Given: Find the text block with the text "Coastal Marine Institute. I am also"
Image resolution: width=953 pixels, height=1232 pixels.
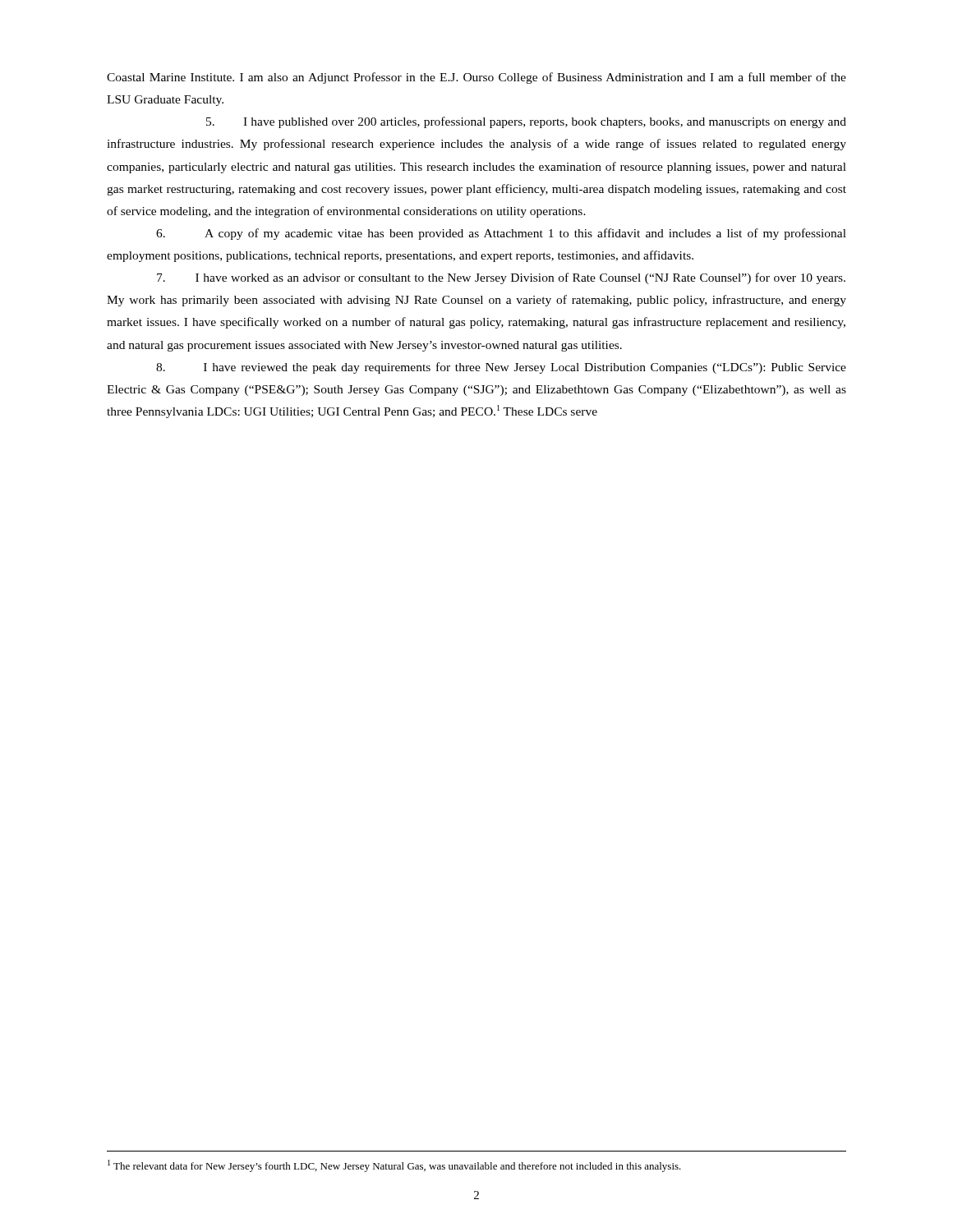Looking at the screenshot, I should (x=476, y=88).
